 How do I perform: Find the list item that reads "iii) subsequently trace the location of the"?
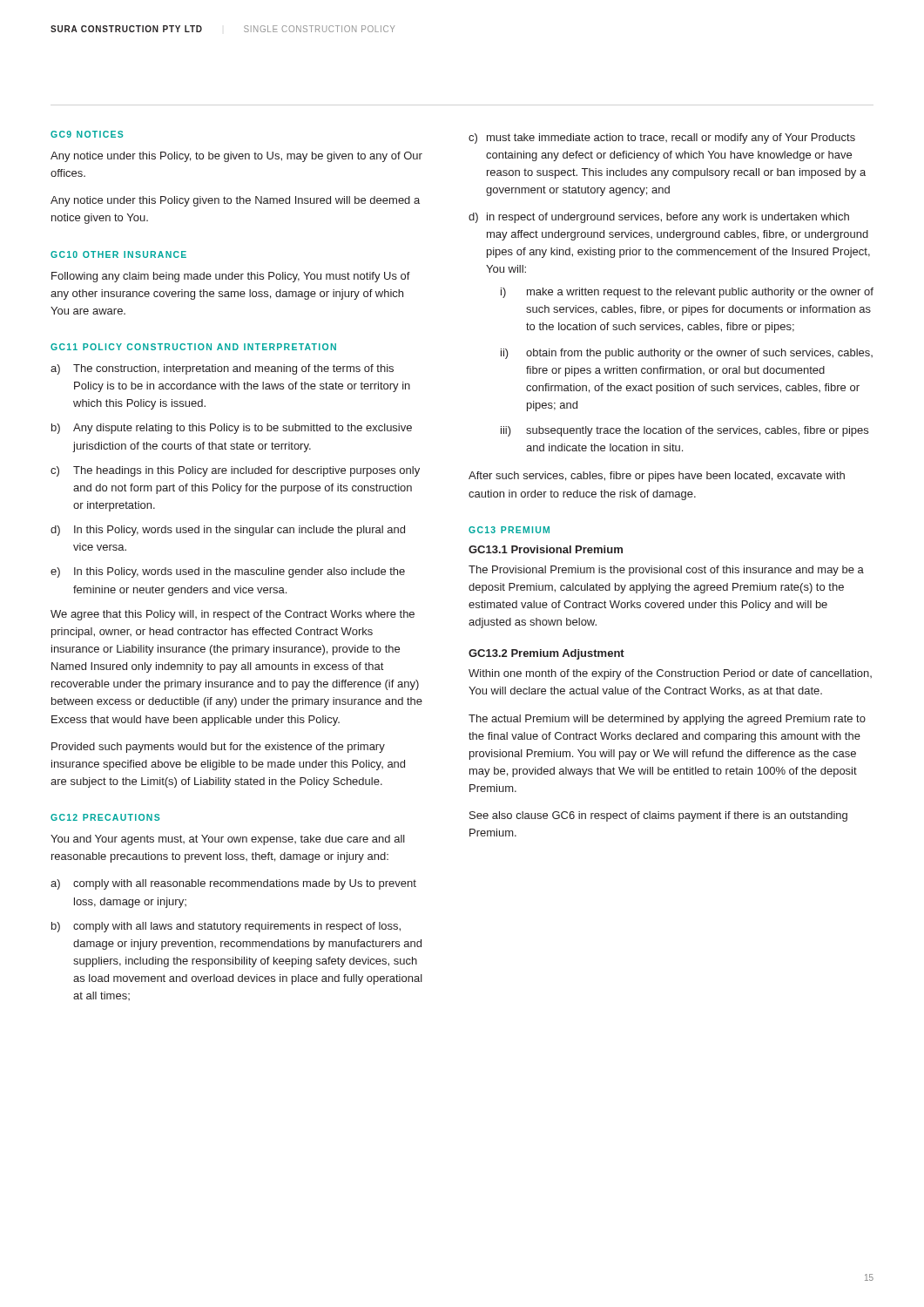click(x=687, y=439)
